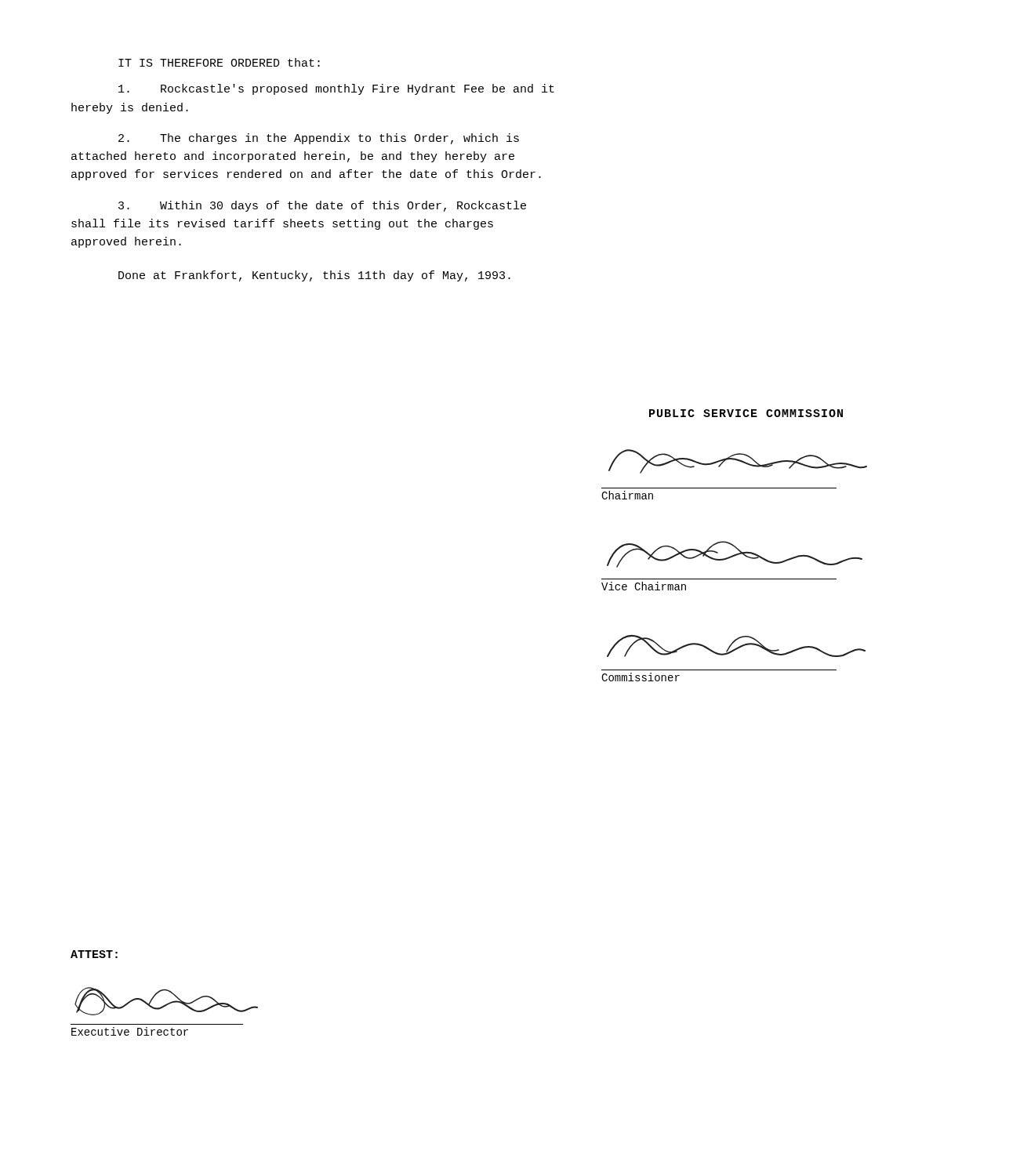Point to the text block starting "Executive Director"
The image size is (1009, 1176).
[x=130, y=1033]
